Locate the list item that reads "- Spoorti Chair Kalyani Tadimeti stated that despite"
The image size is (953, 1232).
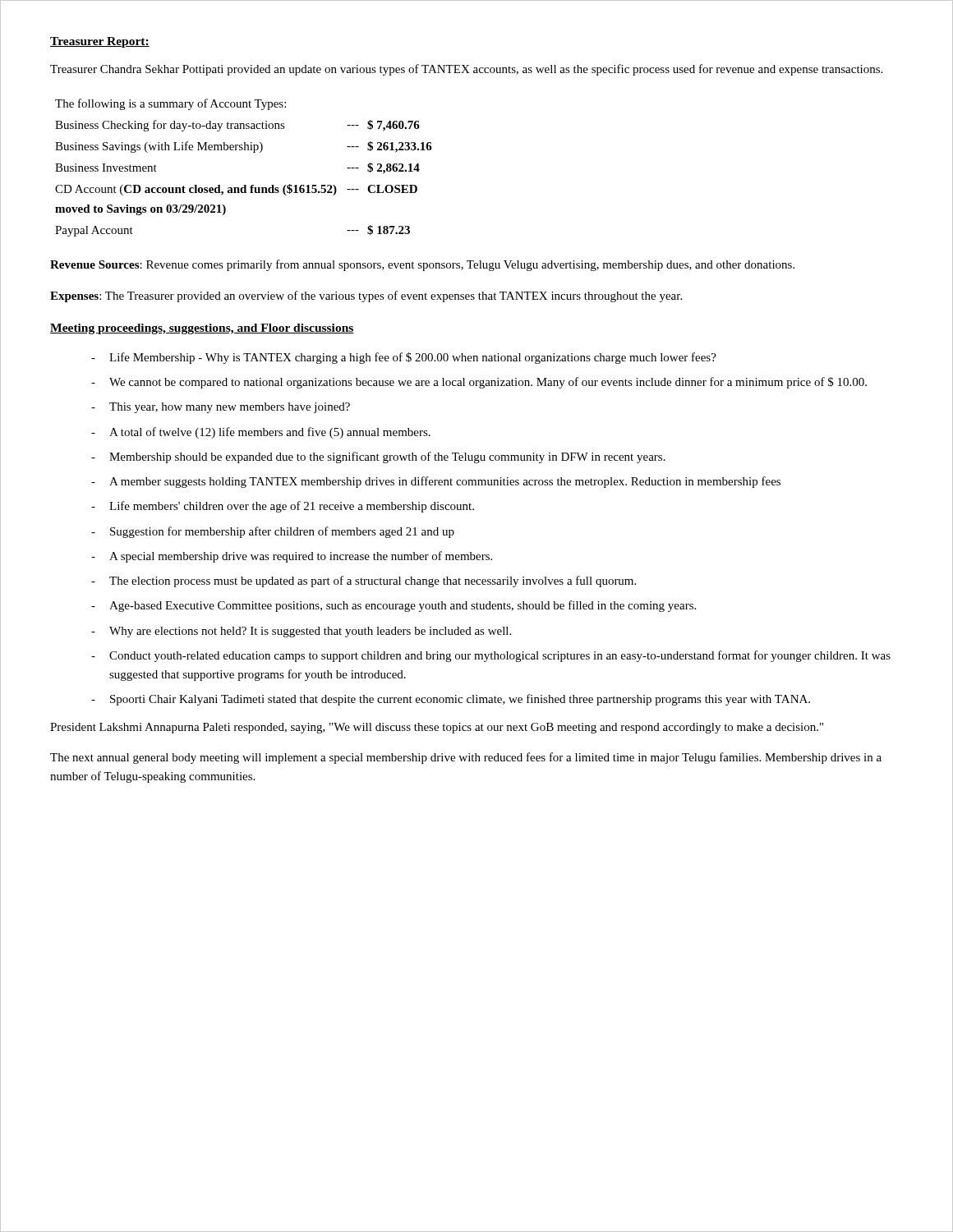497,700
